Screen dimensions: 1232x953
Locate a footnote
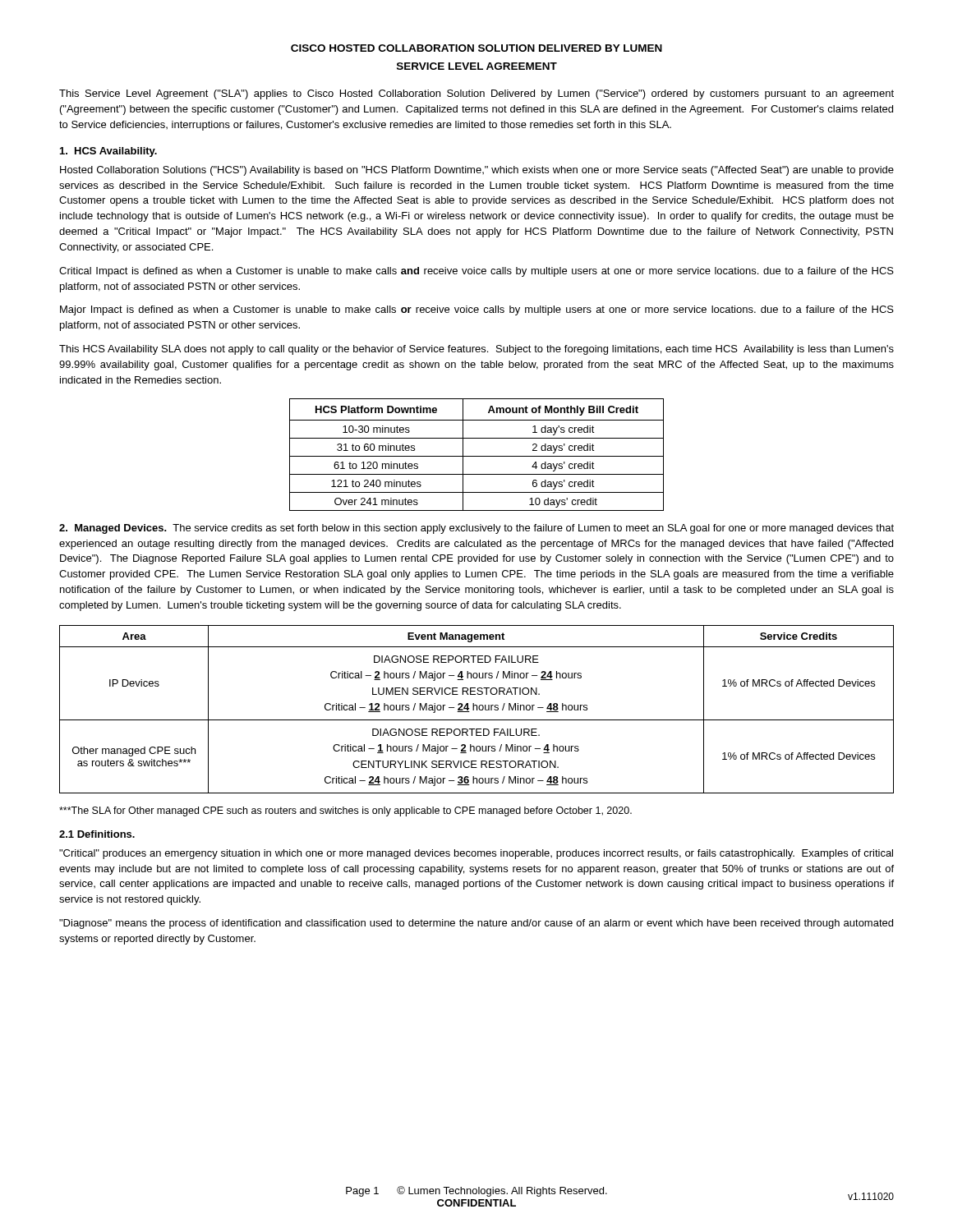pyautogui.click(x=346, y=810)
